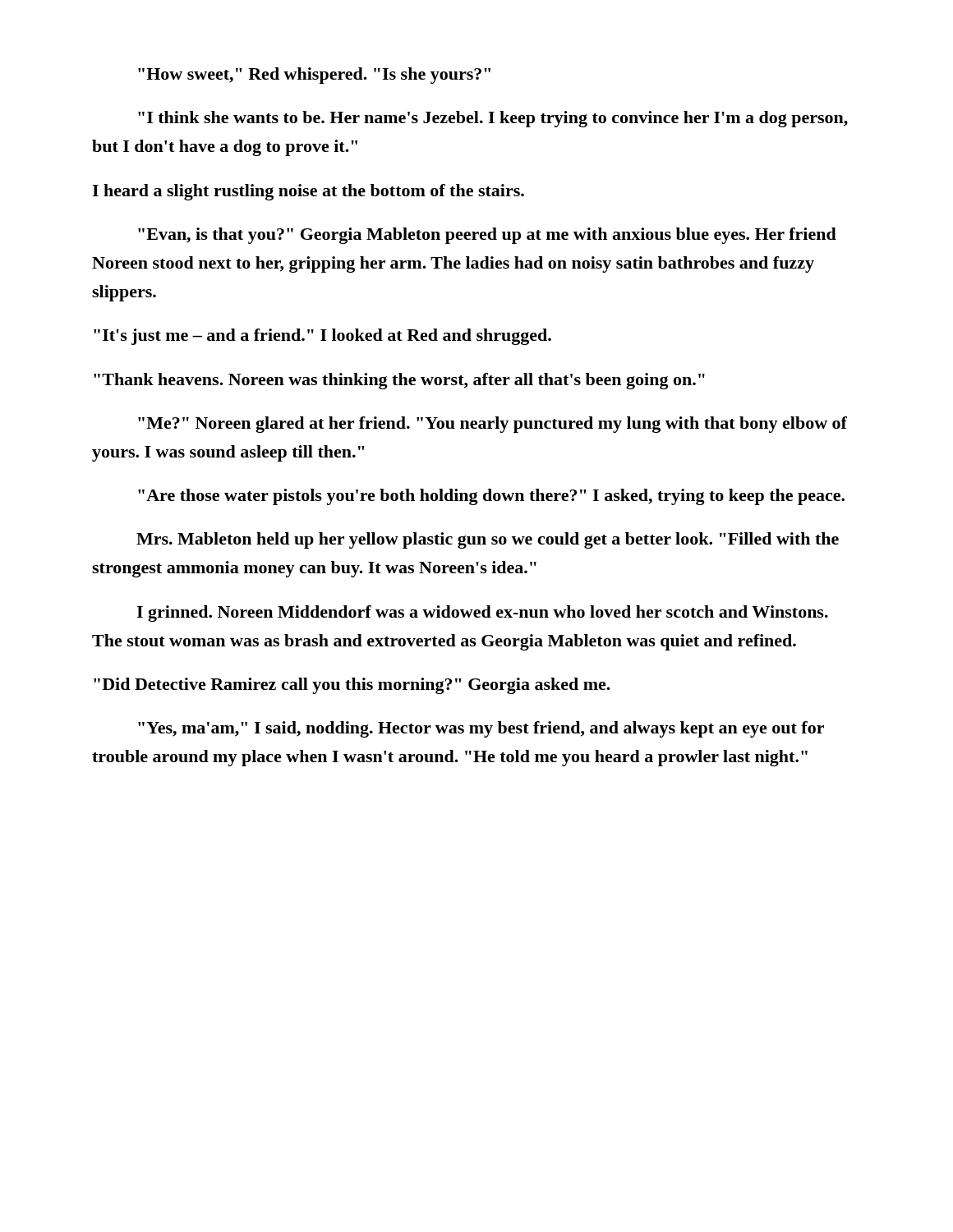Screen dimensions: 1232x953
Task: Locate the text block that reads ""Are those water pistols you're"
Action: 491,495
